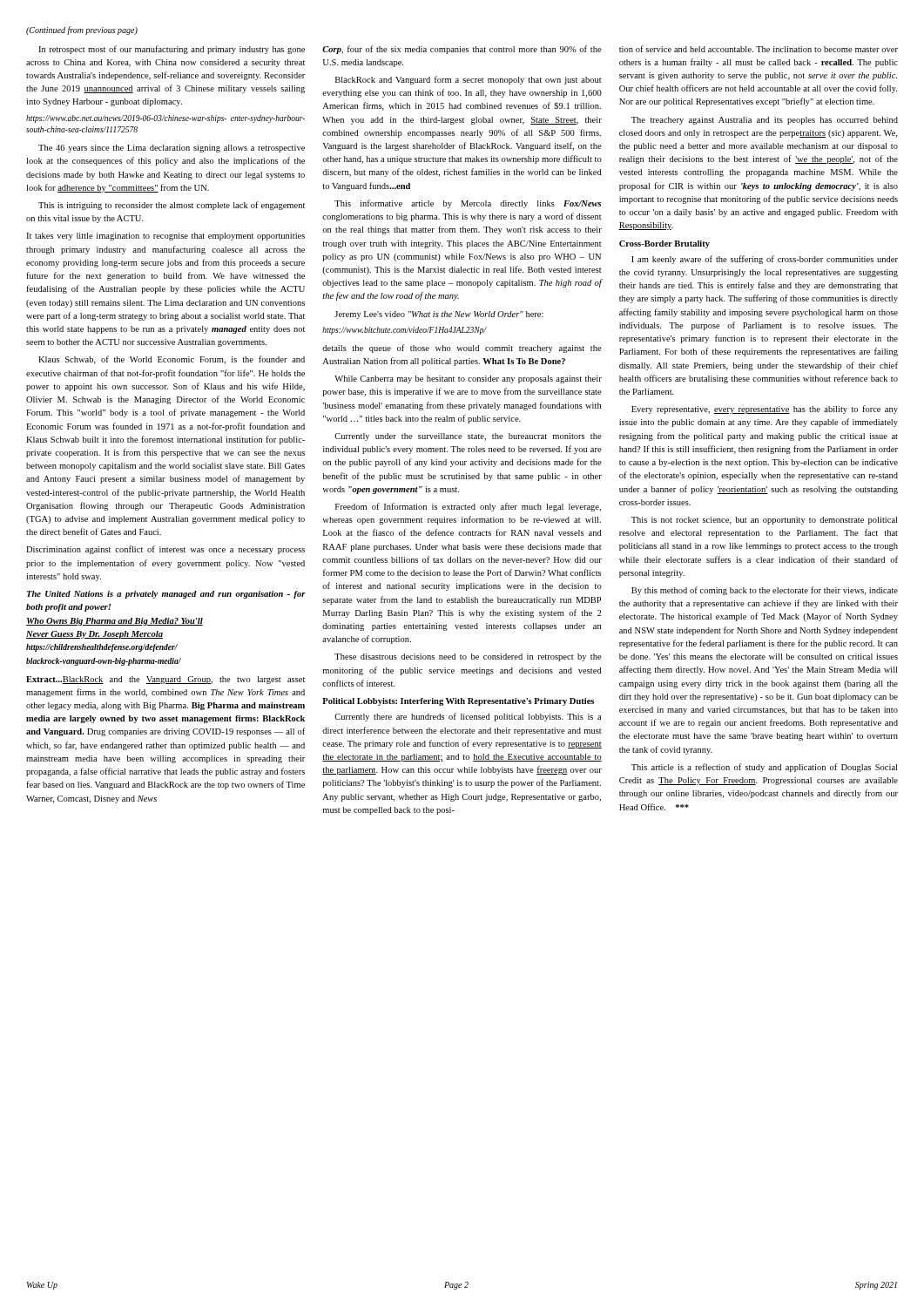Point to the block starting "tion of service and held accountable. The"
924x1307 pixels.
758,137
